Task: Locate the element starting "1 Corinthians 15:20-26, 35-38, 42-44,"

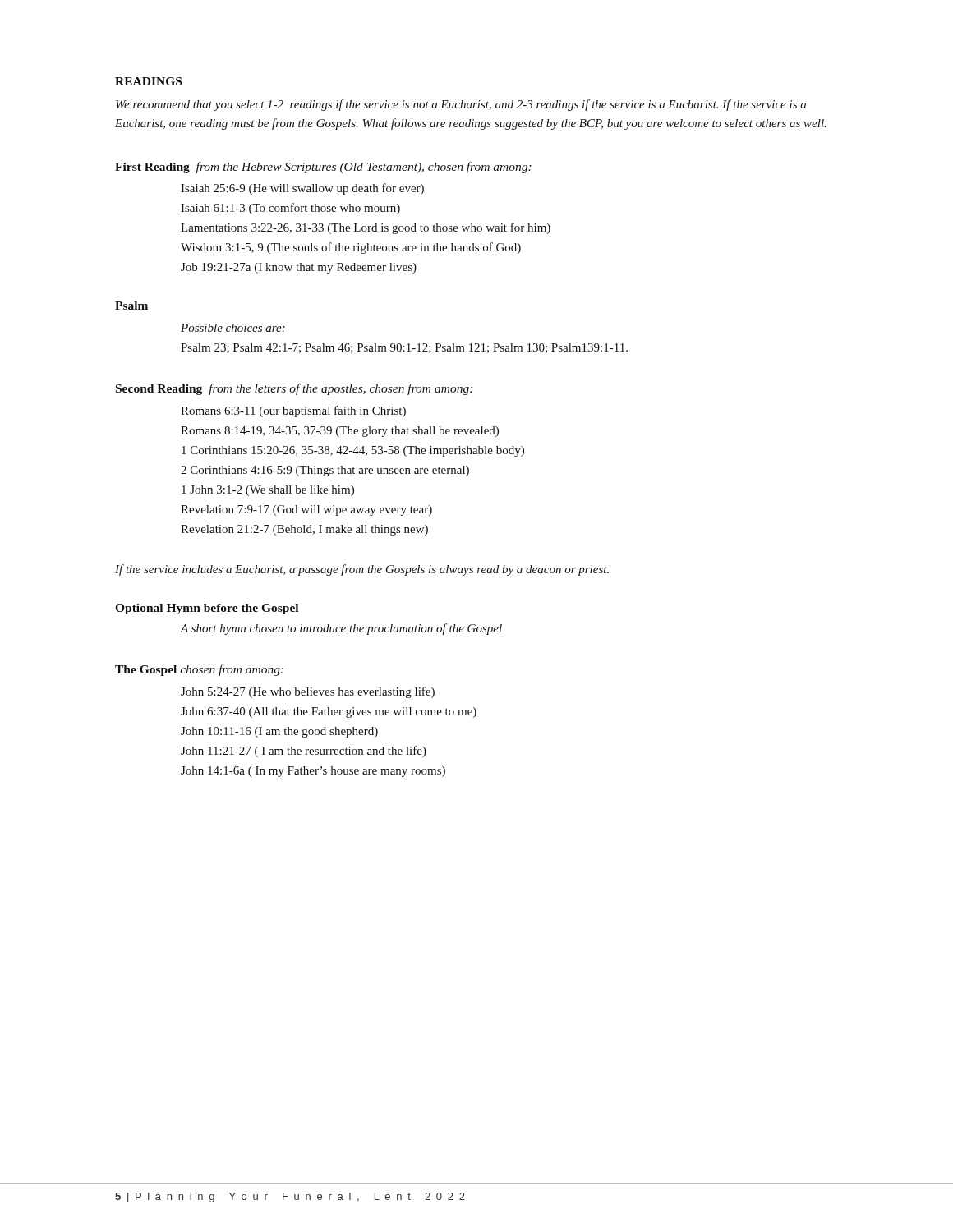Action: coord(353,450)
